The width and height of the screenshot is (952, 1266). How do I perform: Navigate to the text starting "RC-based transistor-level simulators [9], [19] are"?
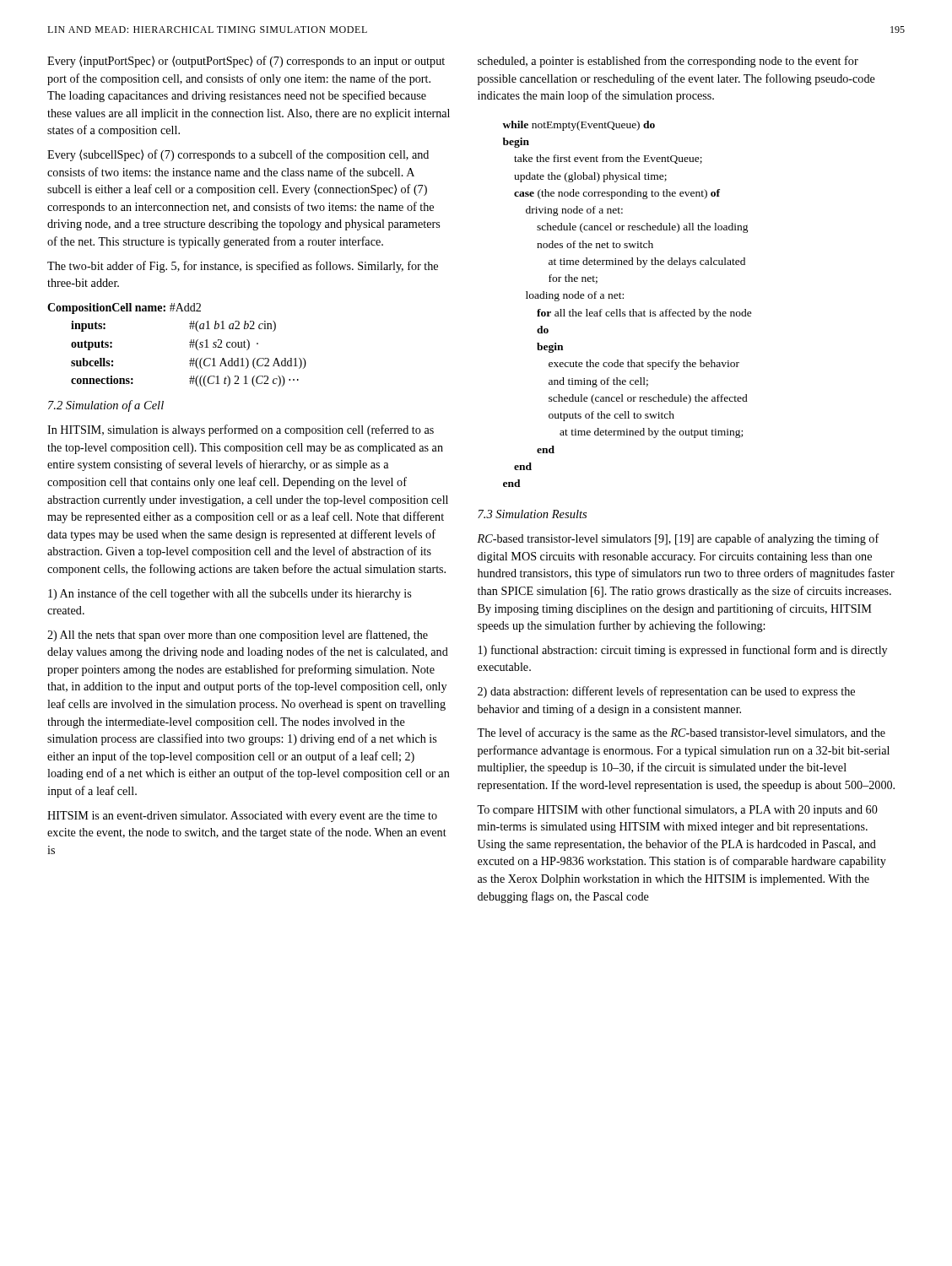pos(687,582)
